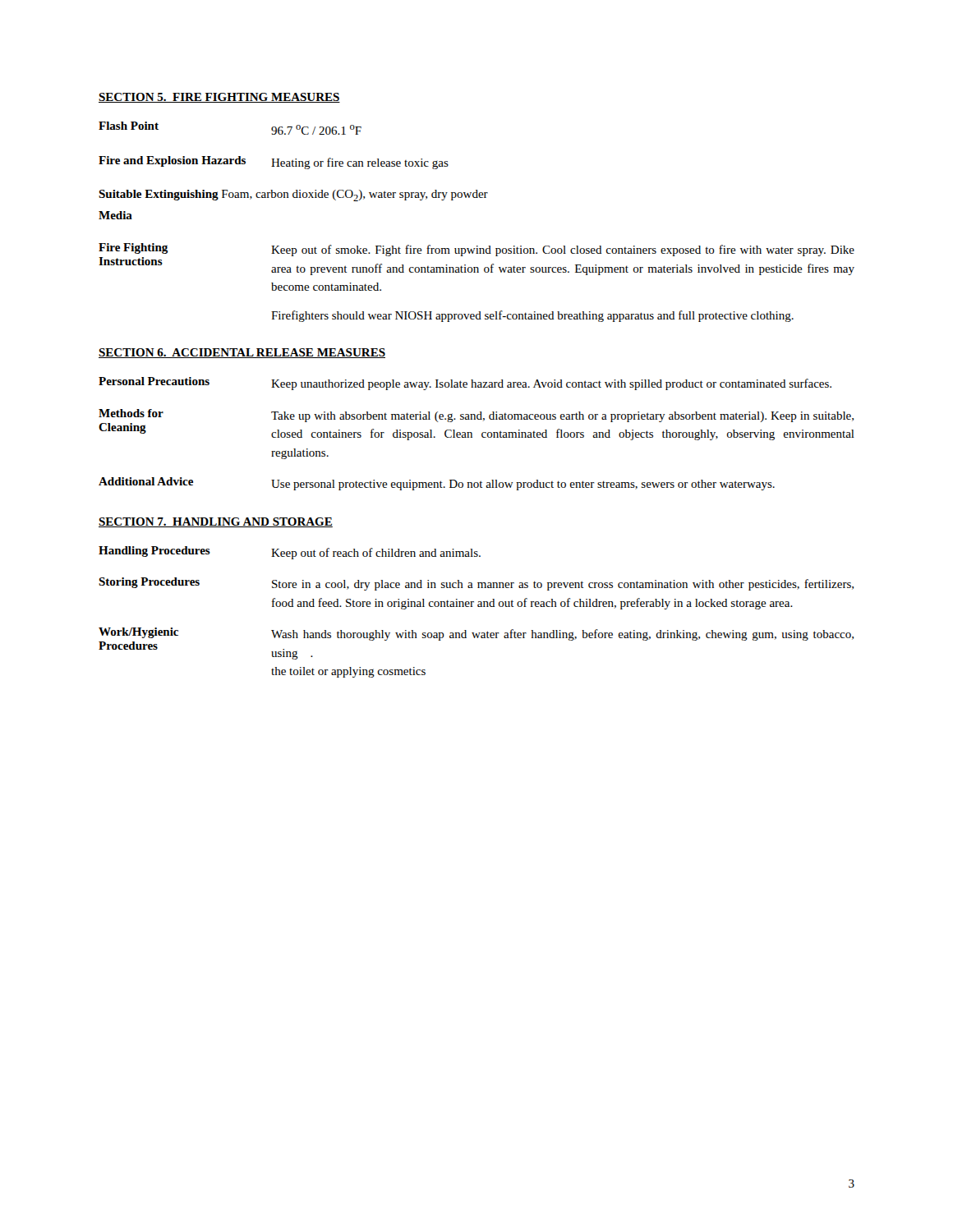The width and height of the screenshot is (953, 1232).
Task: Point to the block beginning "Work/HygienicProcedures Wash hands thoroughly with soap and water"
Action: click(138, 644)
